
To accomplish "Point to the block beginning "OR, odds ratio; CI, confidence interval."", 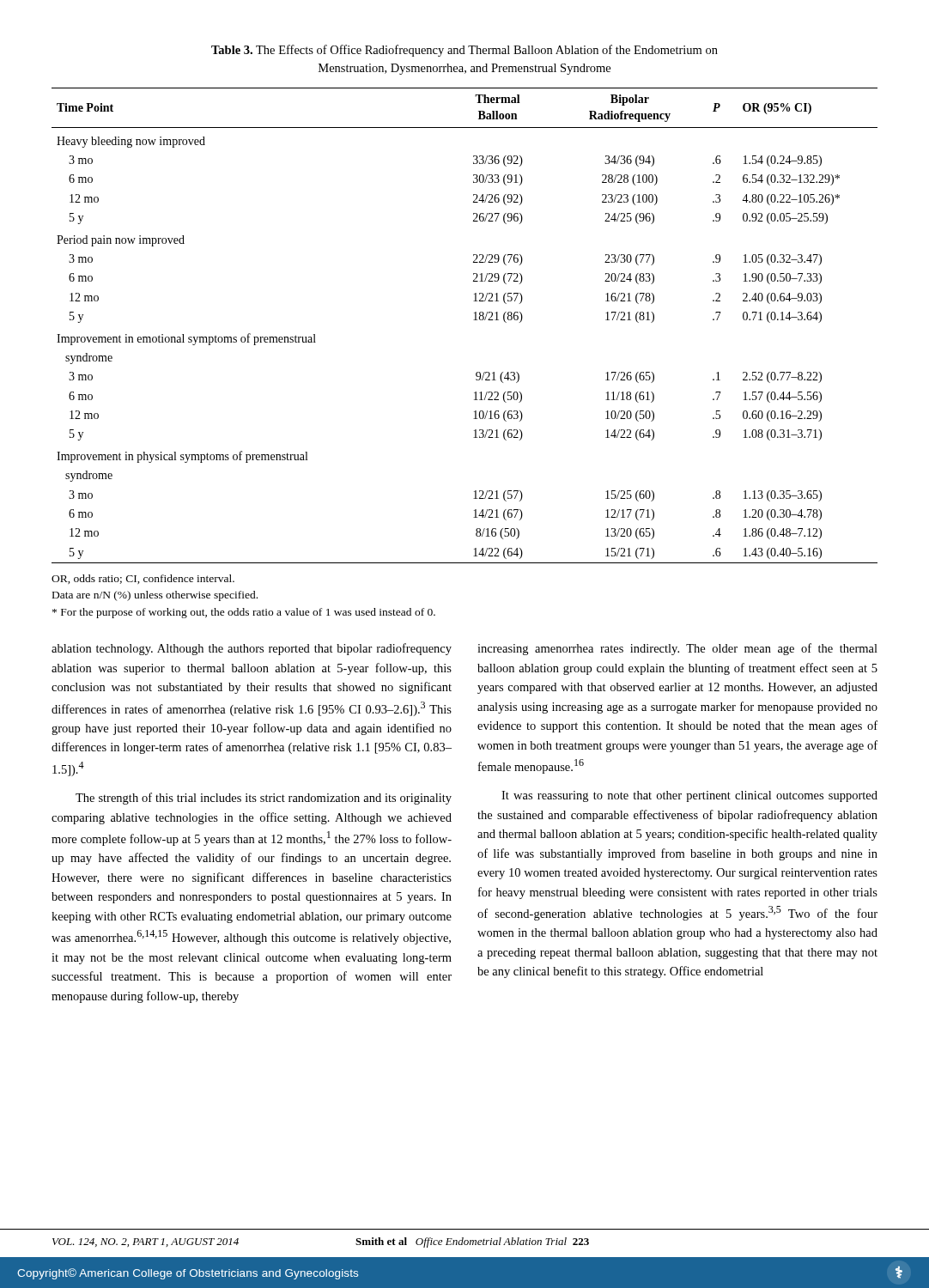I will tap(244, 595).
